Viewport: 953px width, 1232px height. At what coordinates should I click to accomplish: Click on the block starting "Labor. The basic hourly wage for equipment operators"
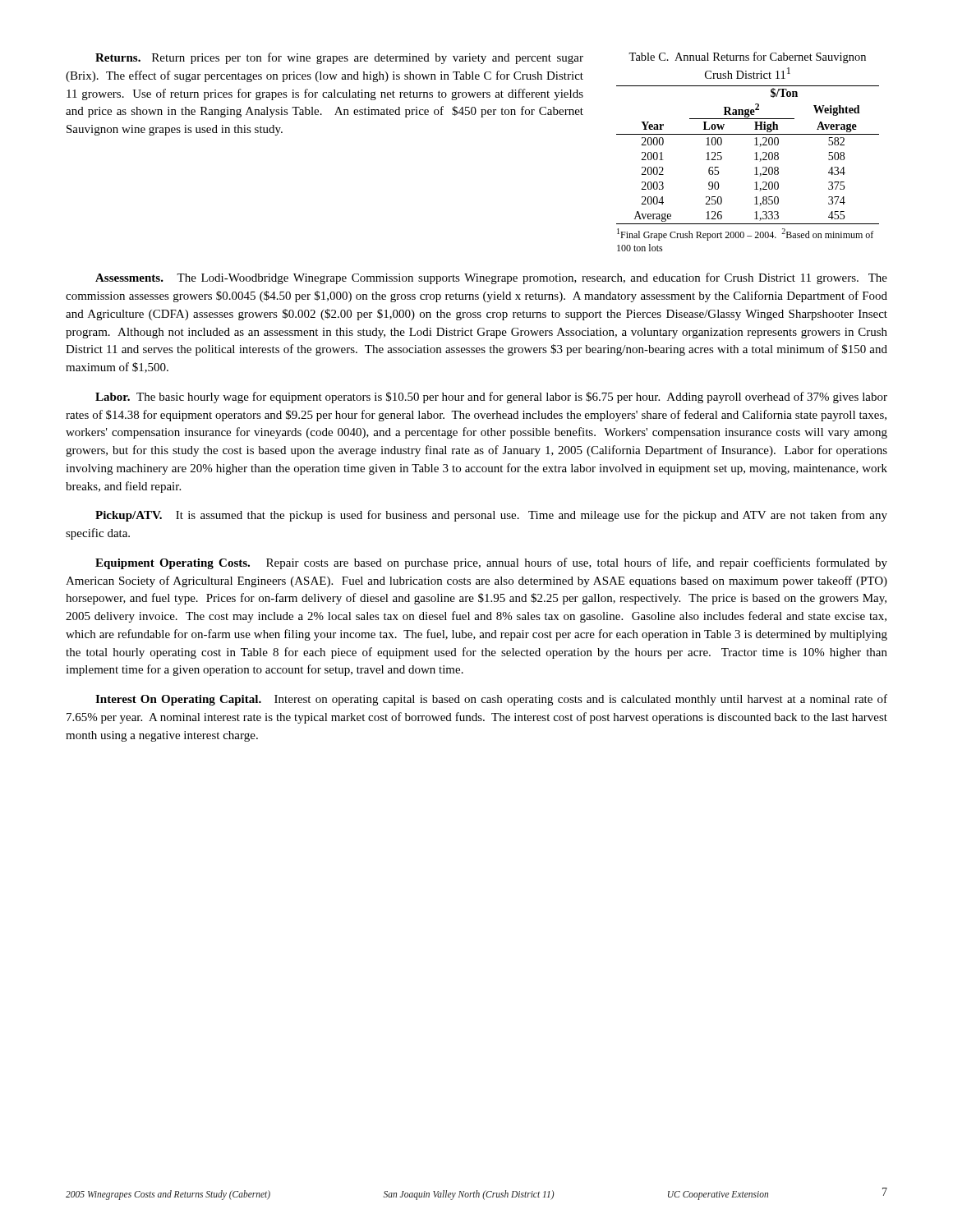[476, 441]
